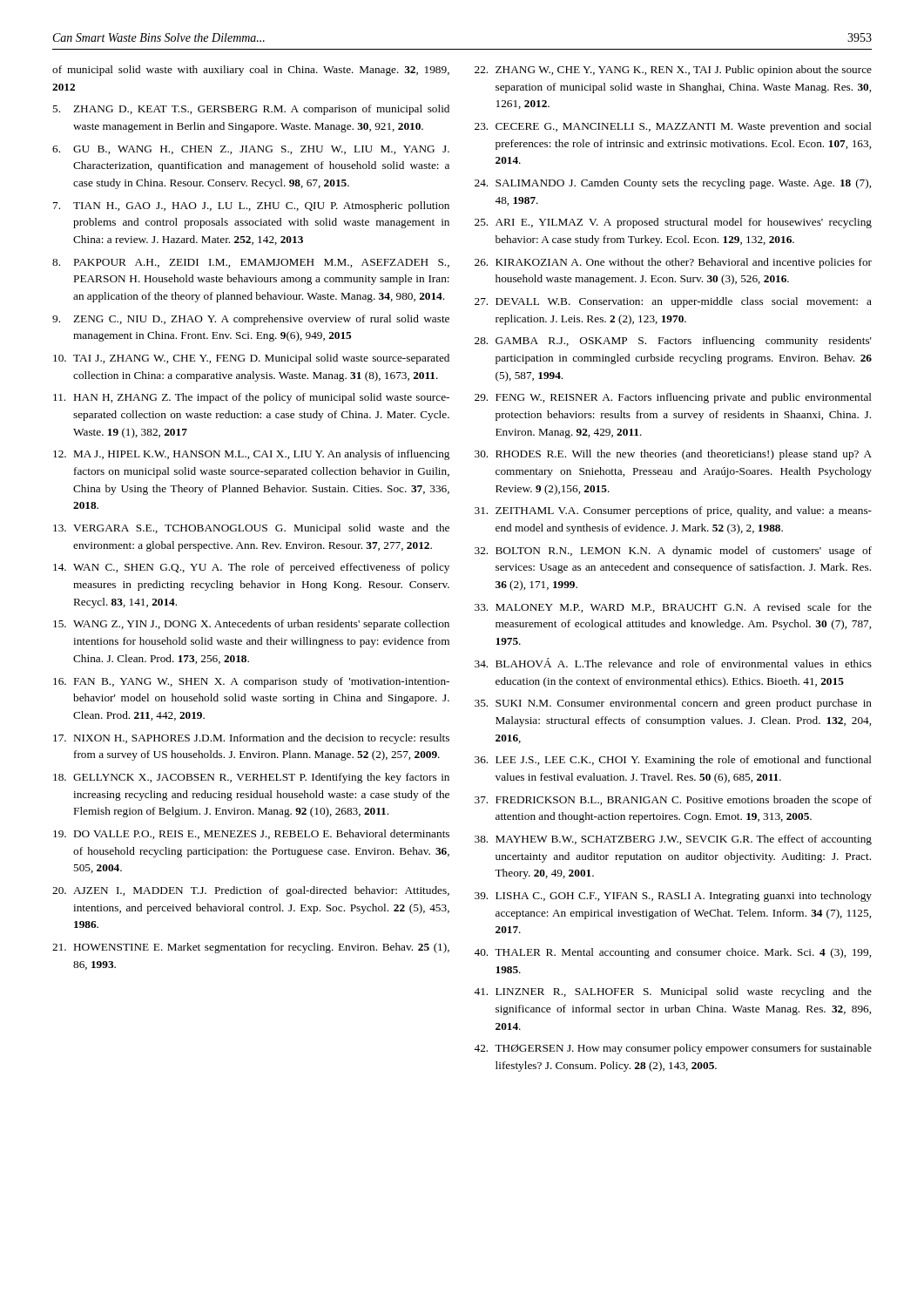The height and width of the screenshot is (1307, 924).
Task: Click the passage that begins "of municipal solid waste with auxiliary"
Action: [251, 78]
